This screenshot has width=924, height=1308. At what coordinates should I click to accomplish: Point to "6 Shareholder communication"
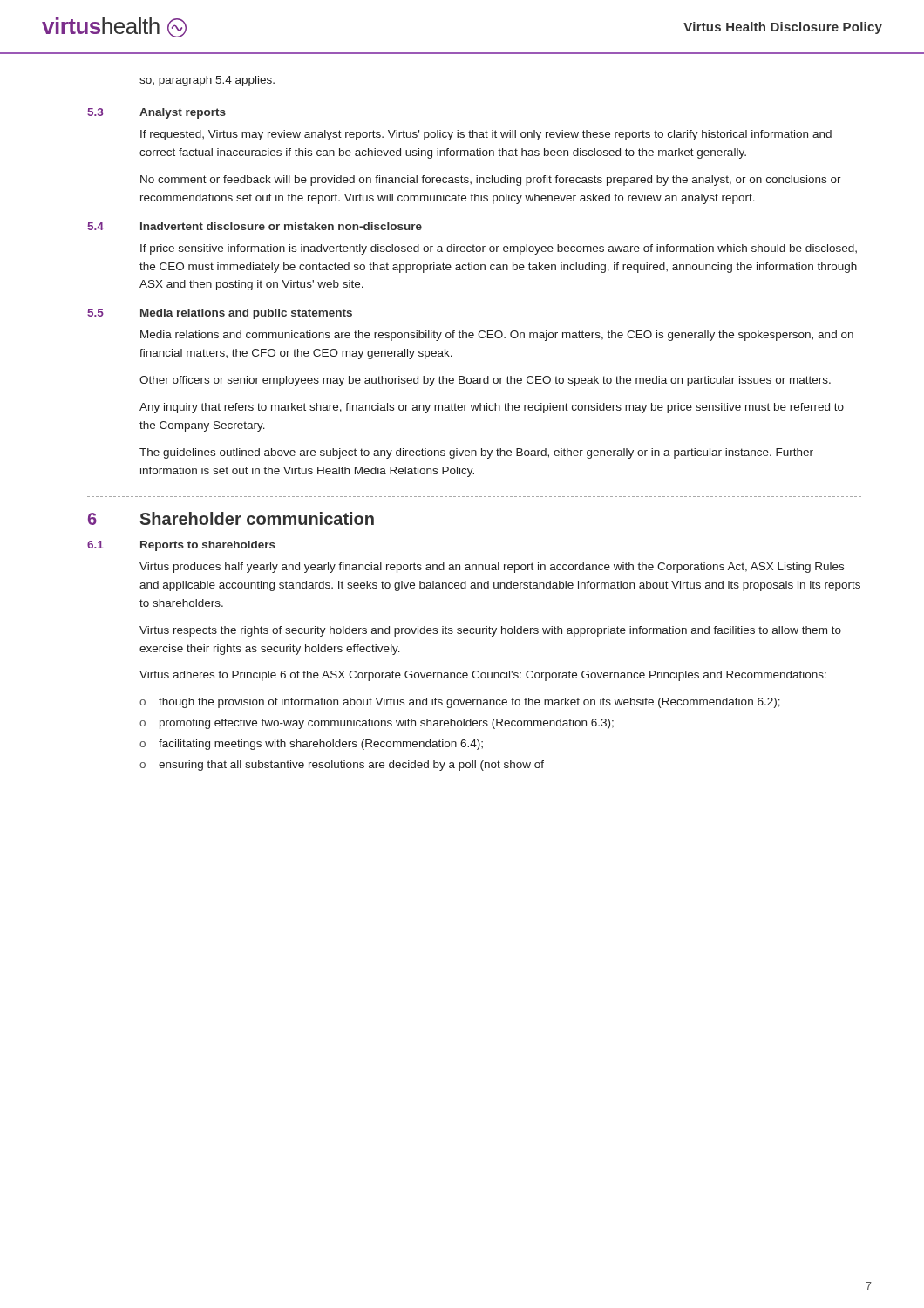(x=231, y=519)
